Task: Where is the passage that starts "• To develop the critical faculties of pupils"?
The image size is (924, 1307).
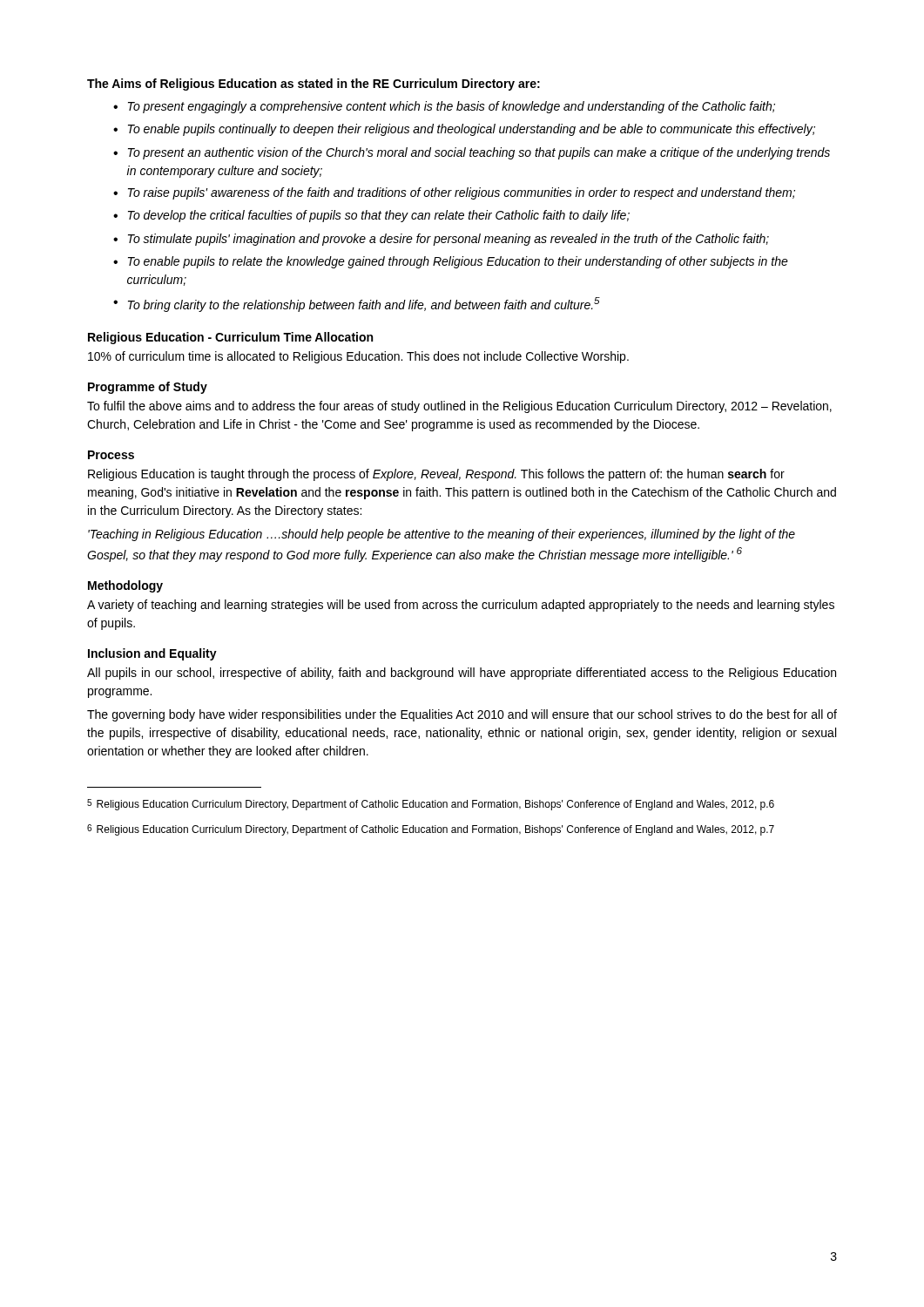Action: pyautogui.click(x=475, y=216)
